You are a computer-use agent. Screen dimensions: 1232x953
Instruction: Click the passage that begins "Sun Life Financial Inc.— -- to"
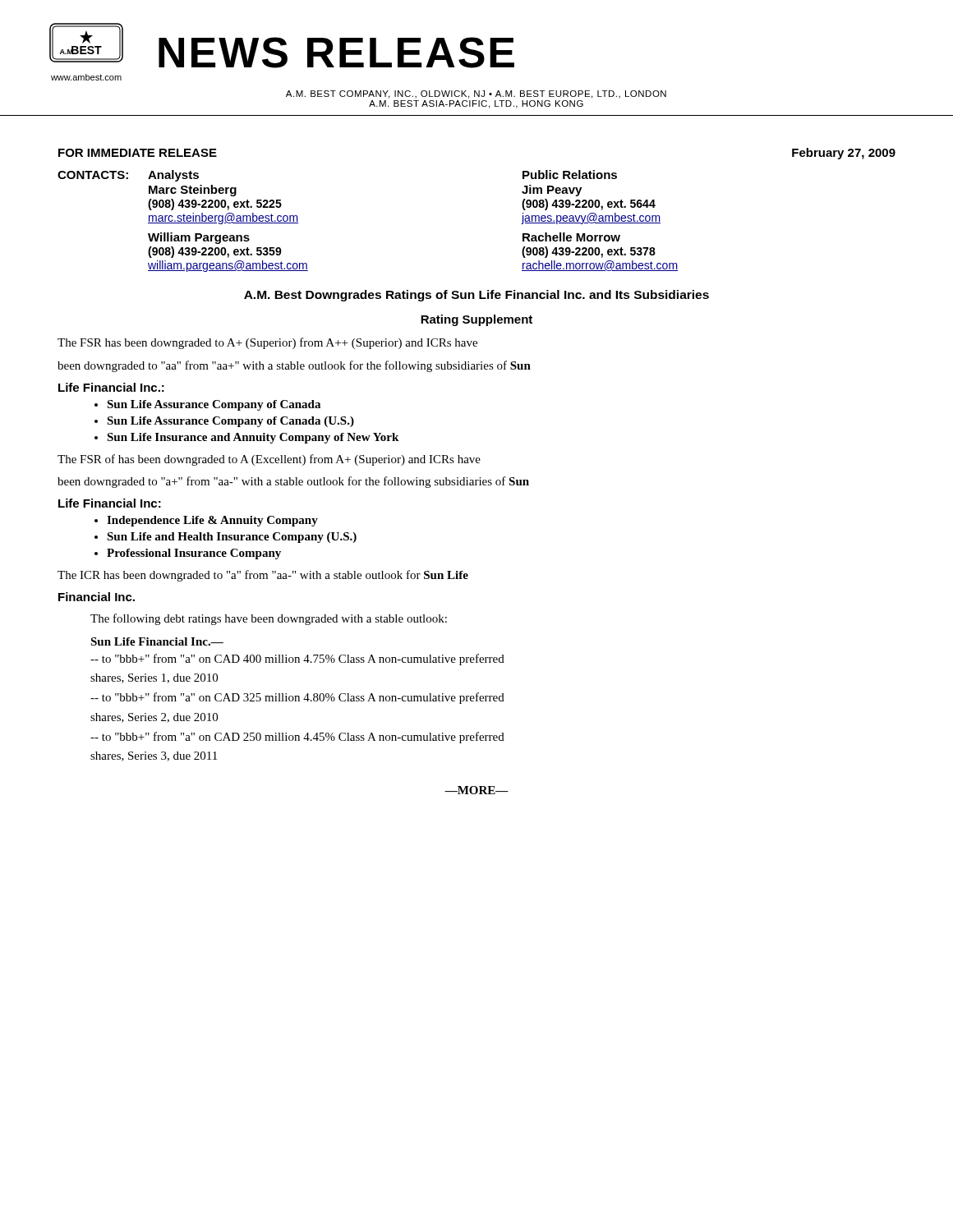[x=493, y=700]
